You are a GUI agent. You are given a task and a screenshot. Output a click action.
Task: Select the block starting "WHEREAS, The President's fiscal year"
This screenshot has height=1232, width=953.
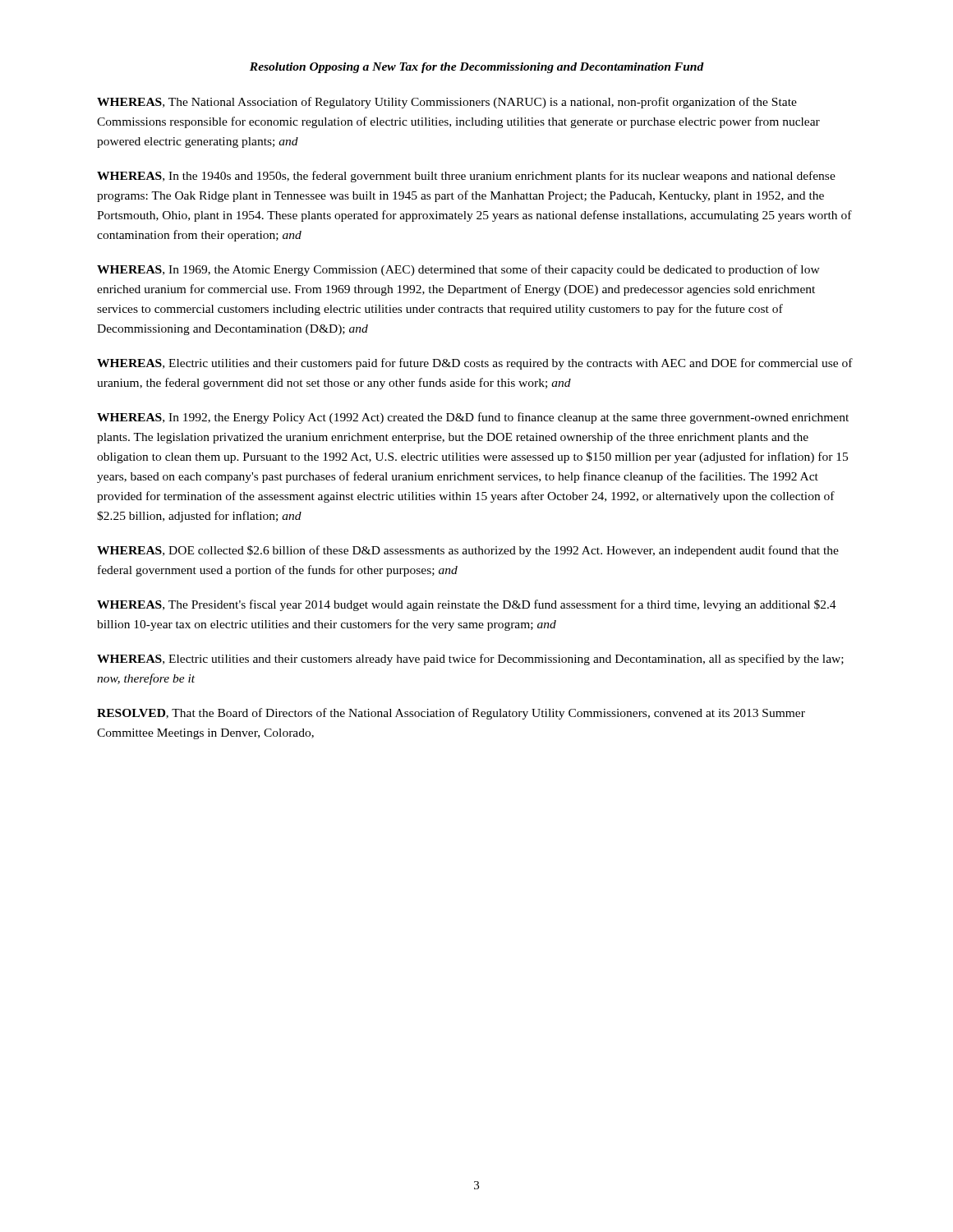pyautogui.click(x=466, y=614)
